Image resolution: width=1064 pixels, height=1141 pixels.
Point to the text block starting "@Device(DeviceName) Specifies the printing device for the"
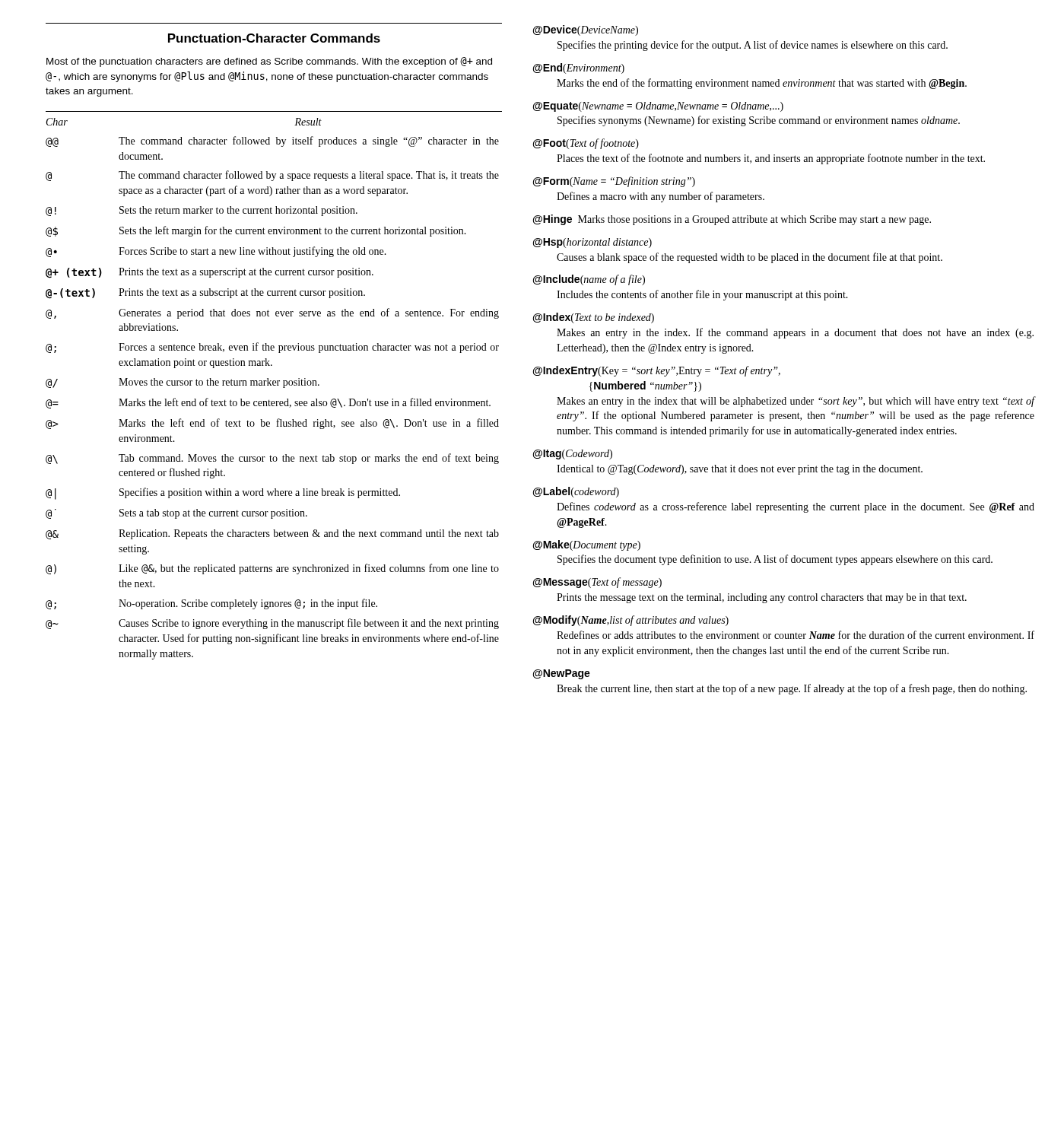783,38
